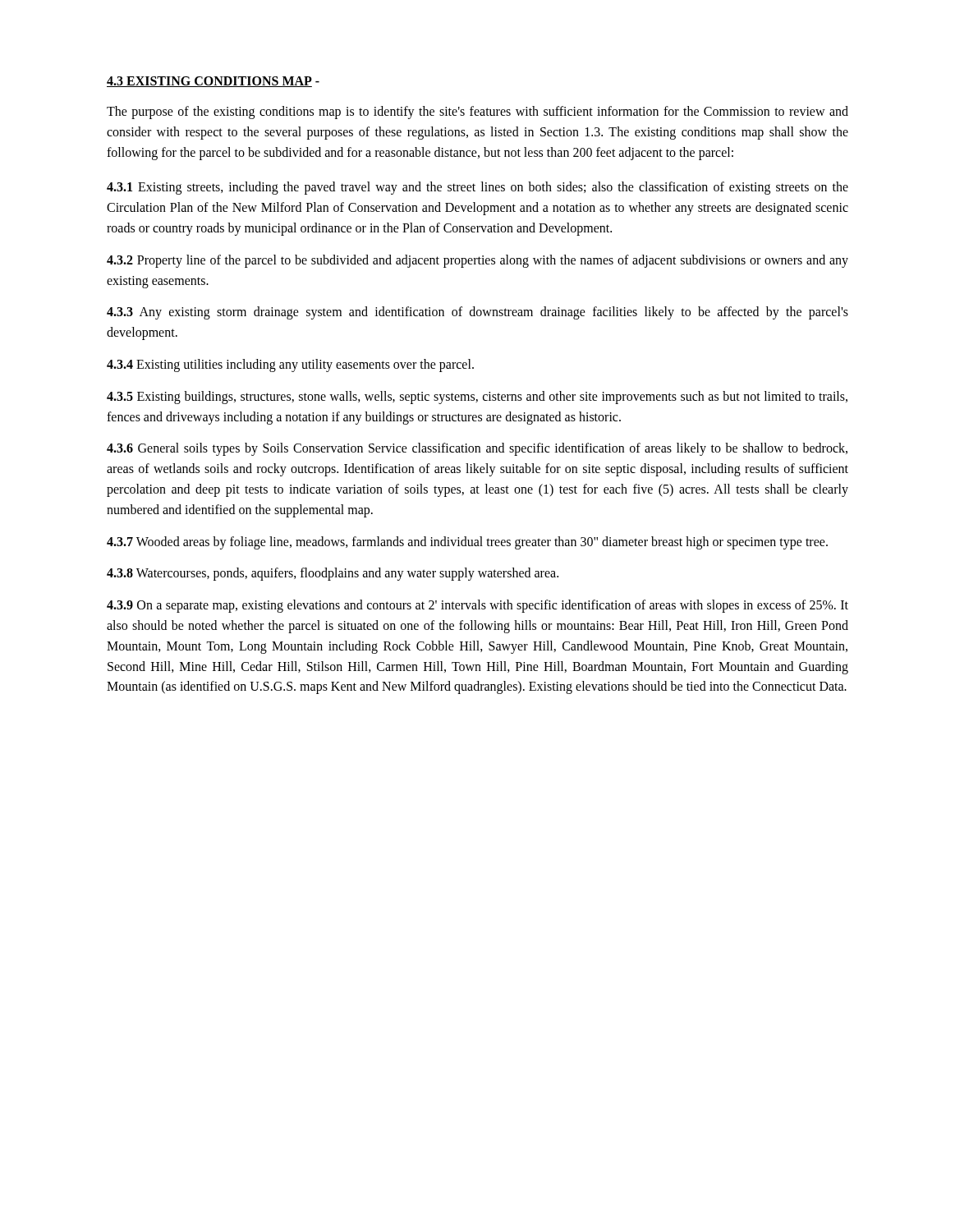Locate the element starting "The purpose of the existing conditions map is"
This screenshot has height=1232, width=955.
pyautogui.click(x=478, y=132)
